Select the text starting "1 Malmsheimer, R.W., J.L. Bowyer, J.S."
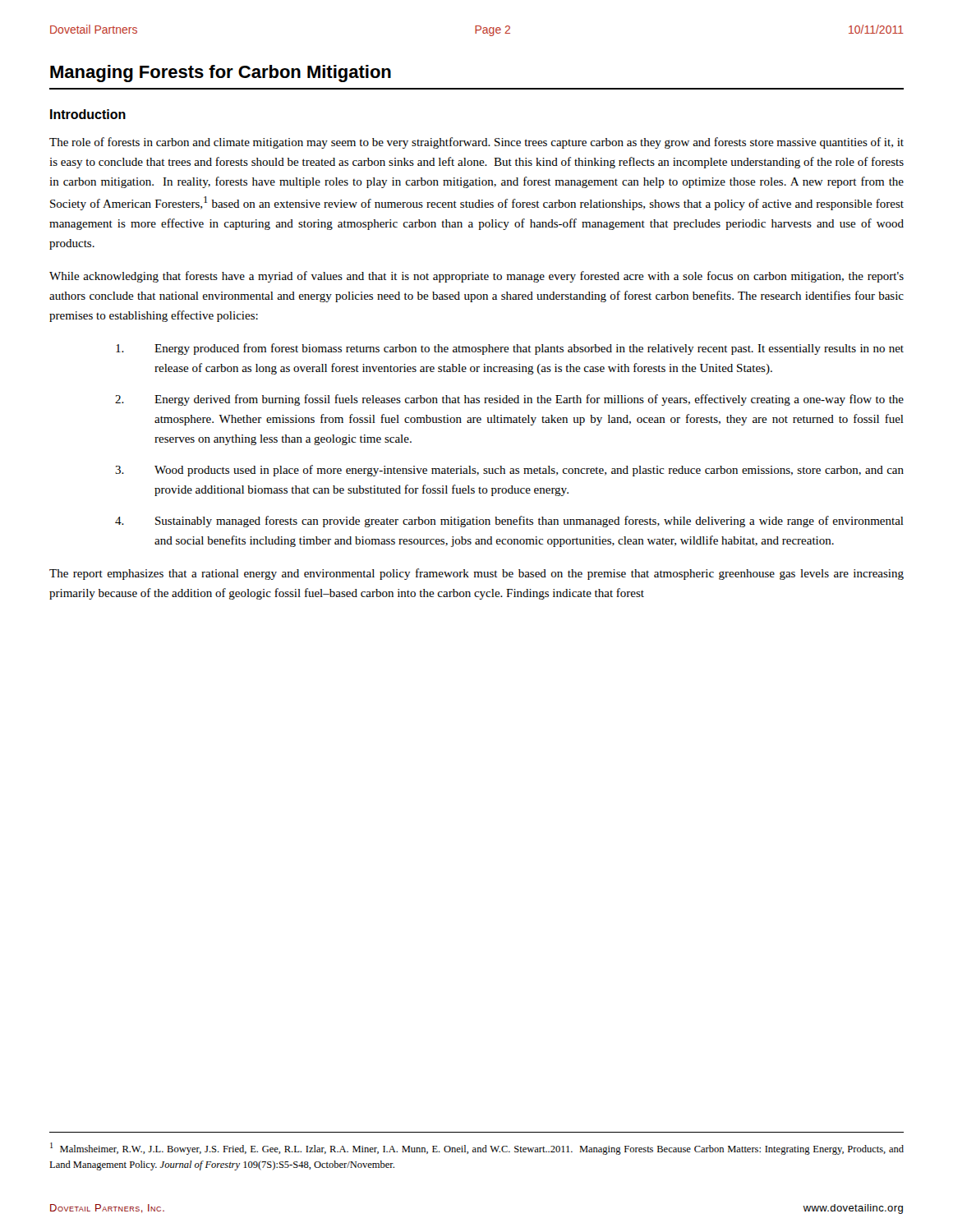The height and width of the screenshot is (1232, 953). pos(476,1156)
